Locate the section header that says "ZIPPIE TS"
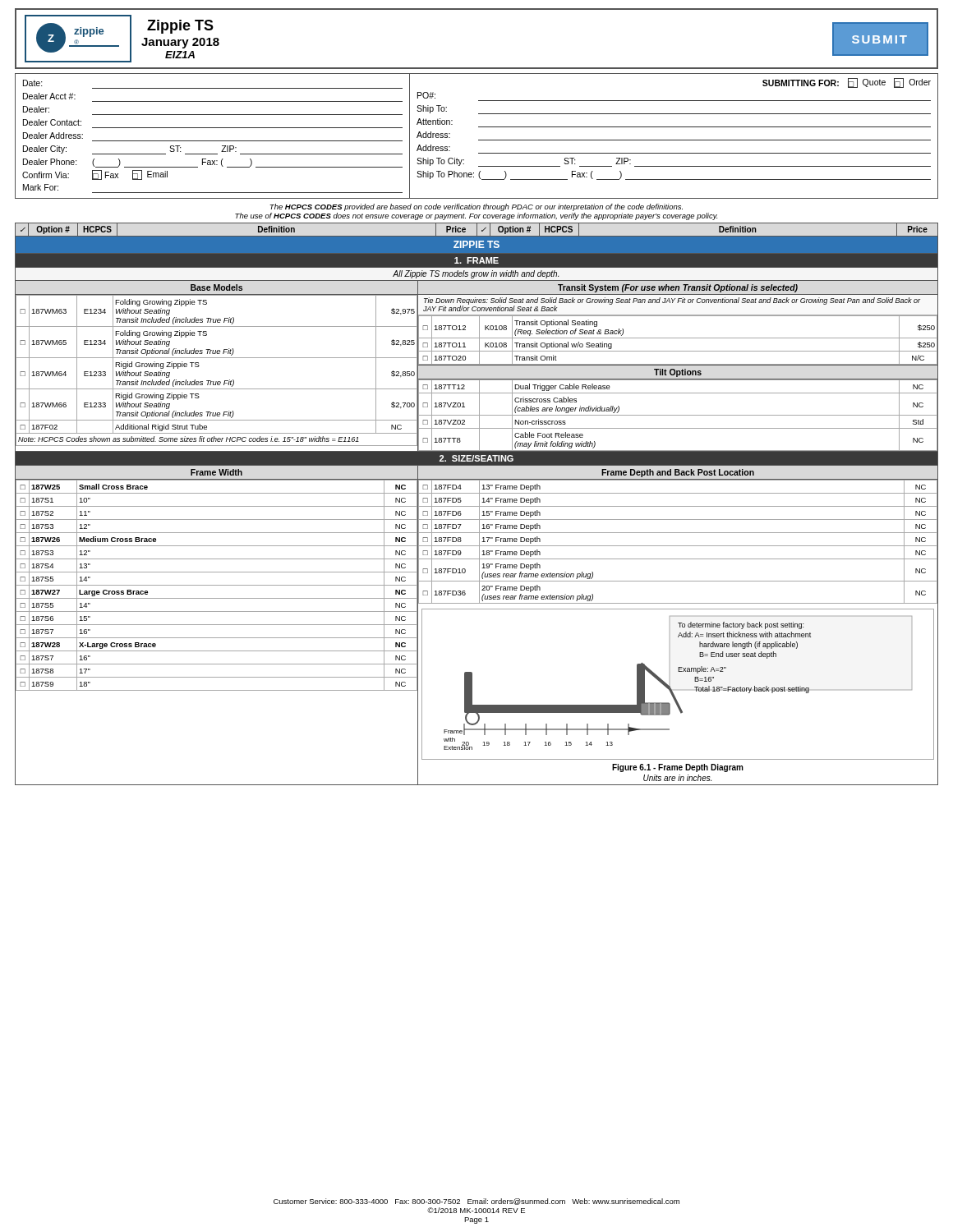 coord(476,245)
